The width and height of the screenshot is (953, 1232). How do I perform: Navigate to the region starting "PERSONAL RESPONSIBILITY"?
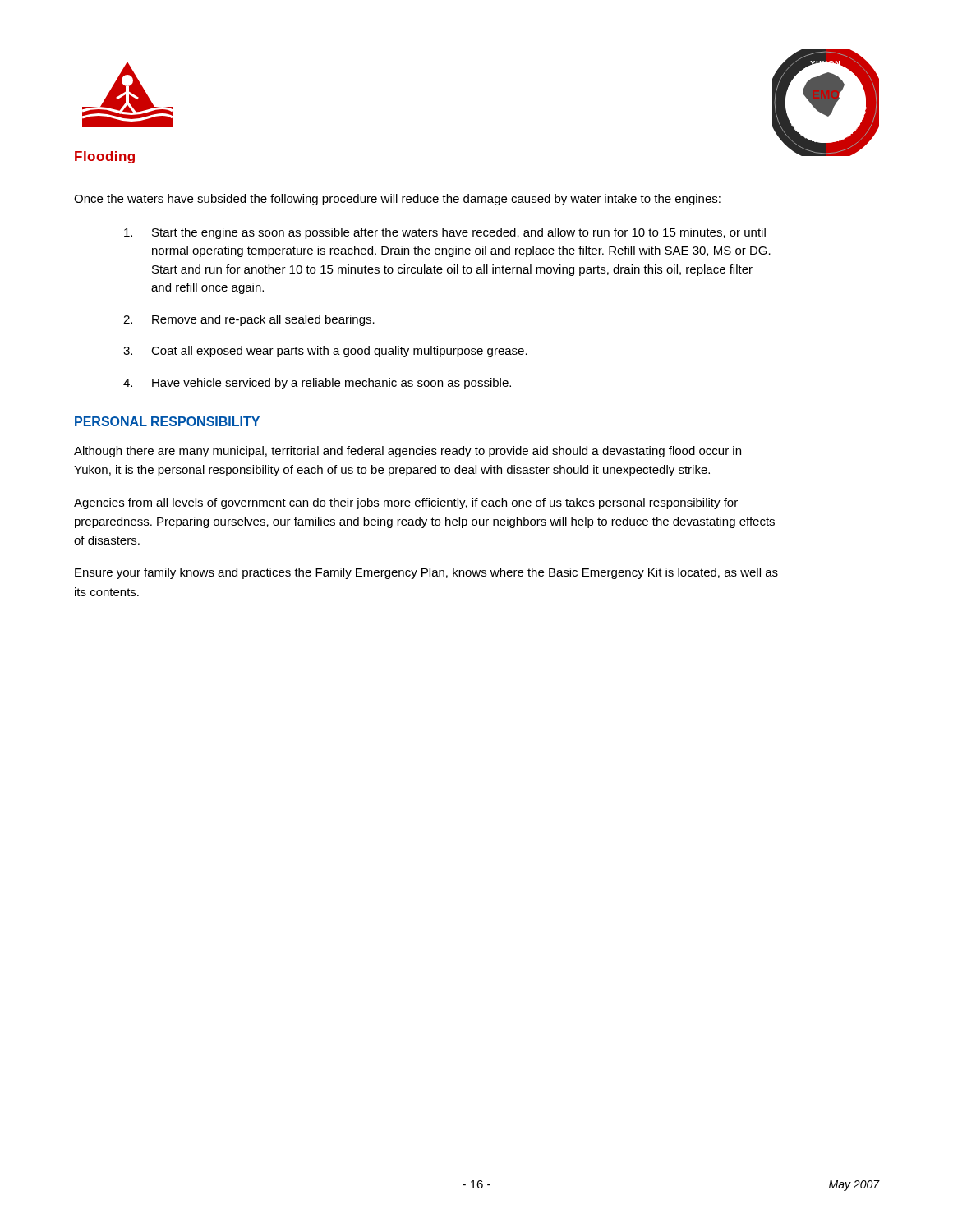pos(167,422)
